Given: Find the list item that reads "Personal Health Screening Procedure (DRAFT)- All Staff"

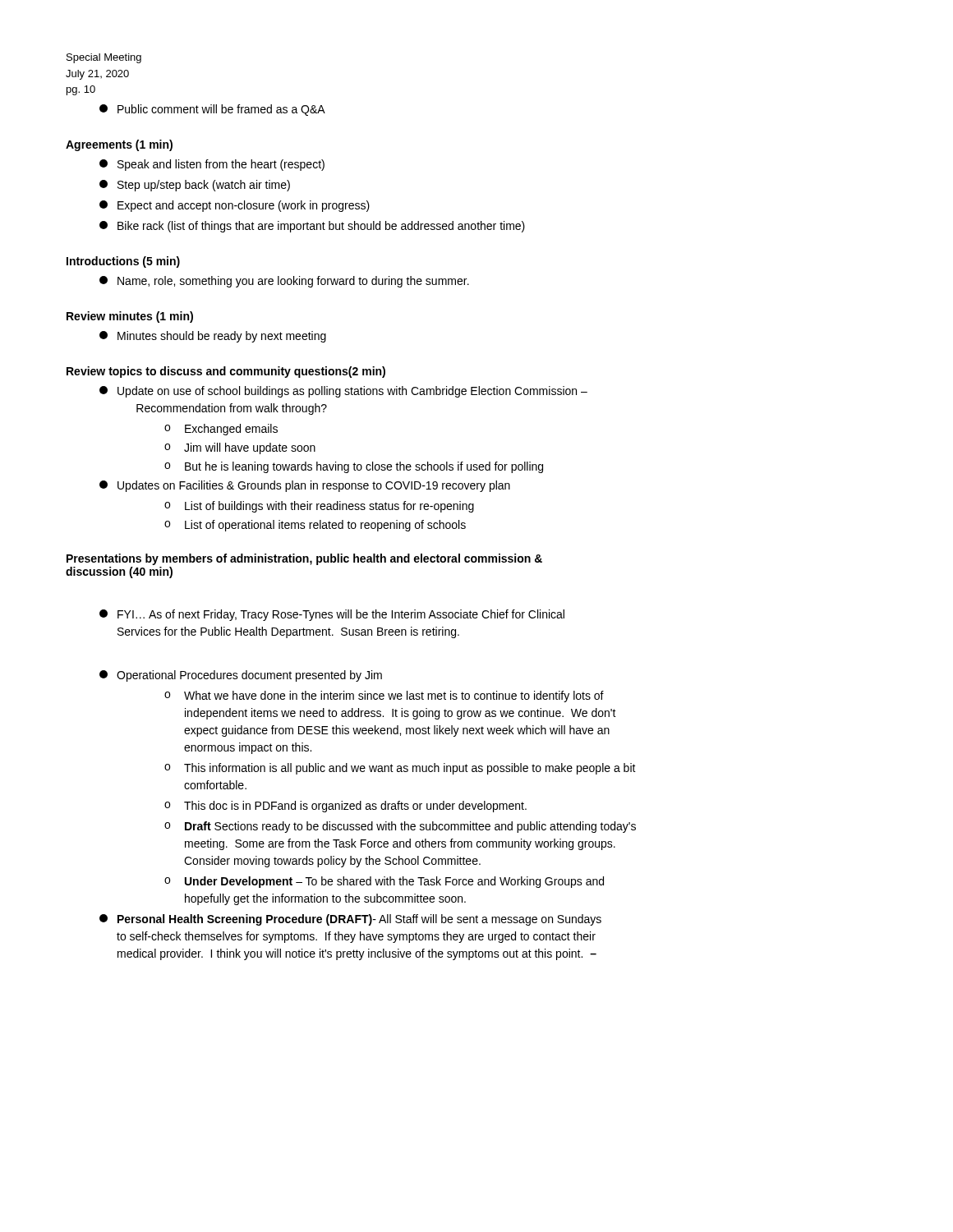Looking at the screenshot, I should point(493,936).
